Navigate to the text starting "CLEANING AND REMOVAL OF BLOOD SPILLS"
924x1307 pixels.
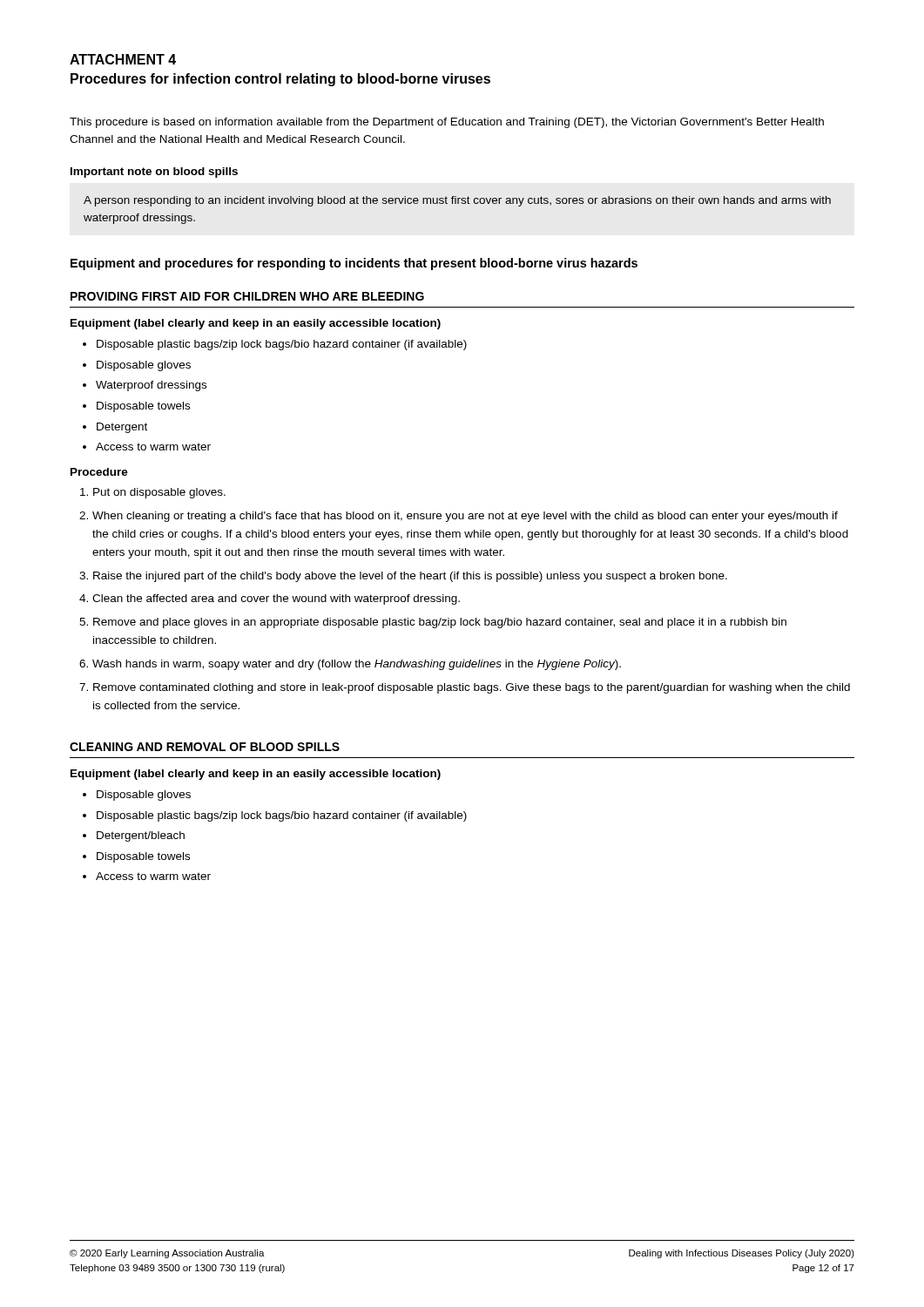pos(205,747)
